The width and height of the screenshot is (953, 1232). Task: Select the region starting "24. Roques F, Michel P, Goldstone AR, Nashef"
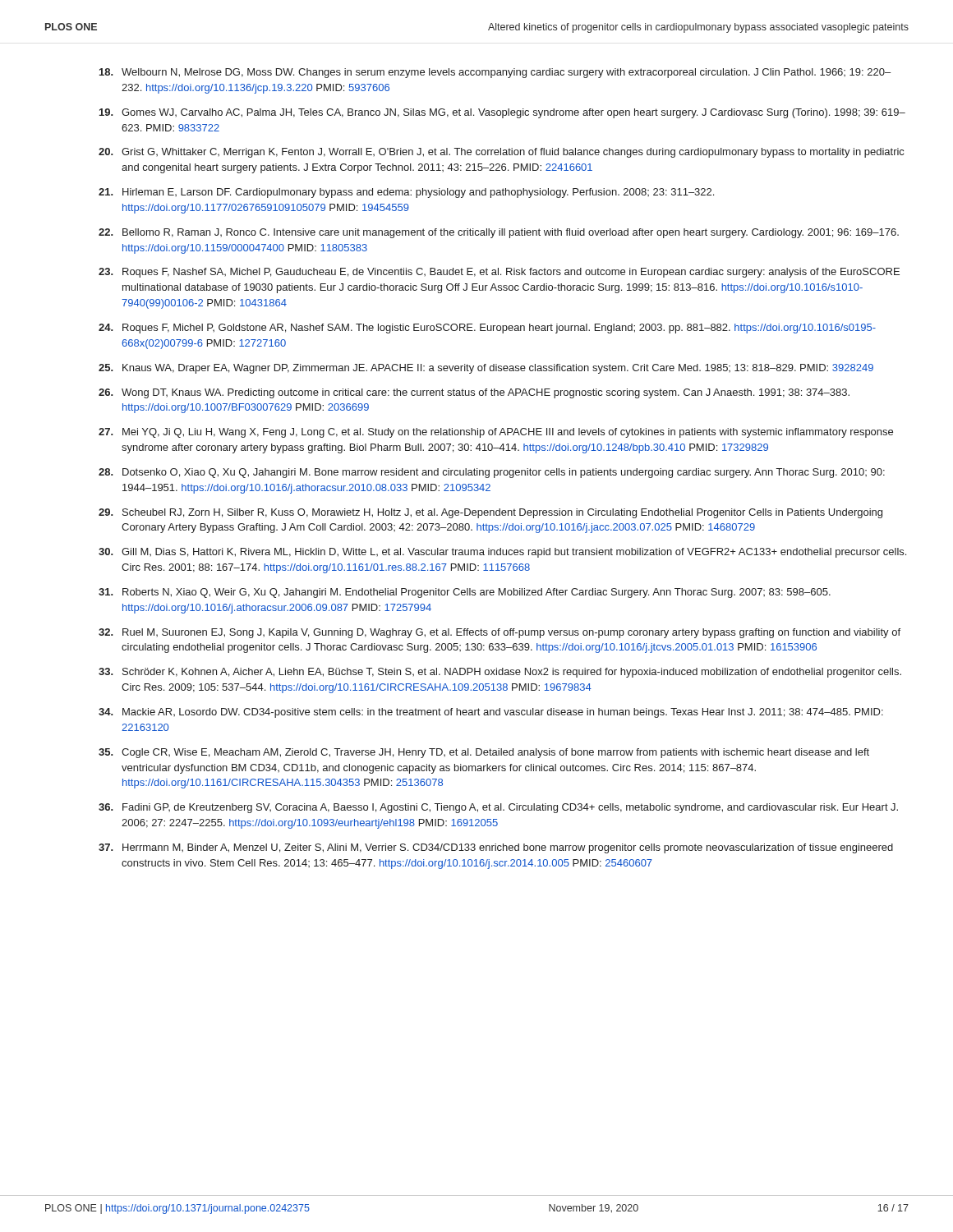pos(495,336)
